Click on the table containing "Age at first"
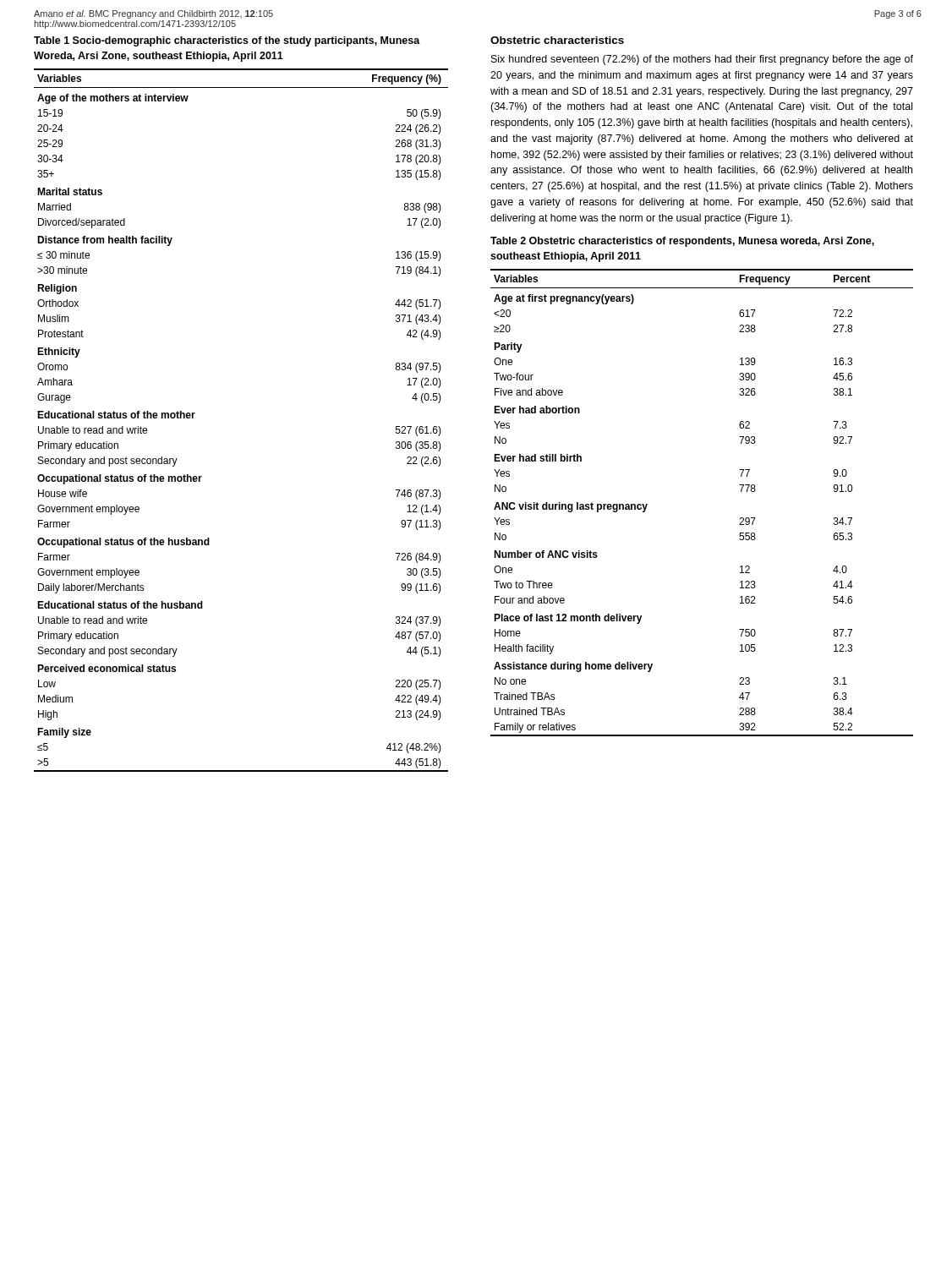Screen dimensions: 1268x952 [x=702, y=503]
